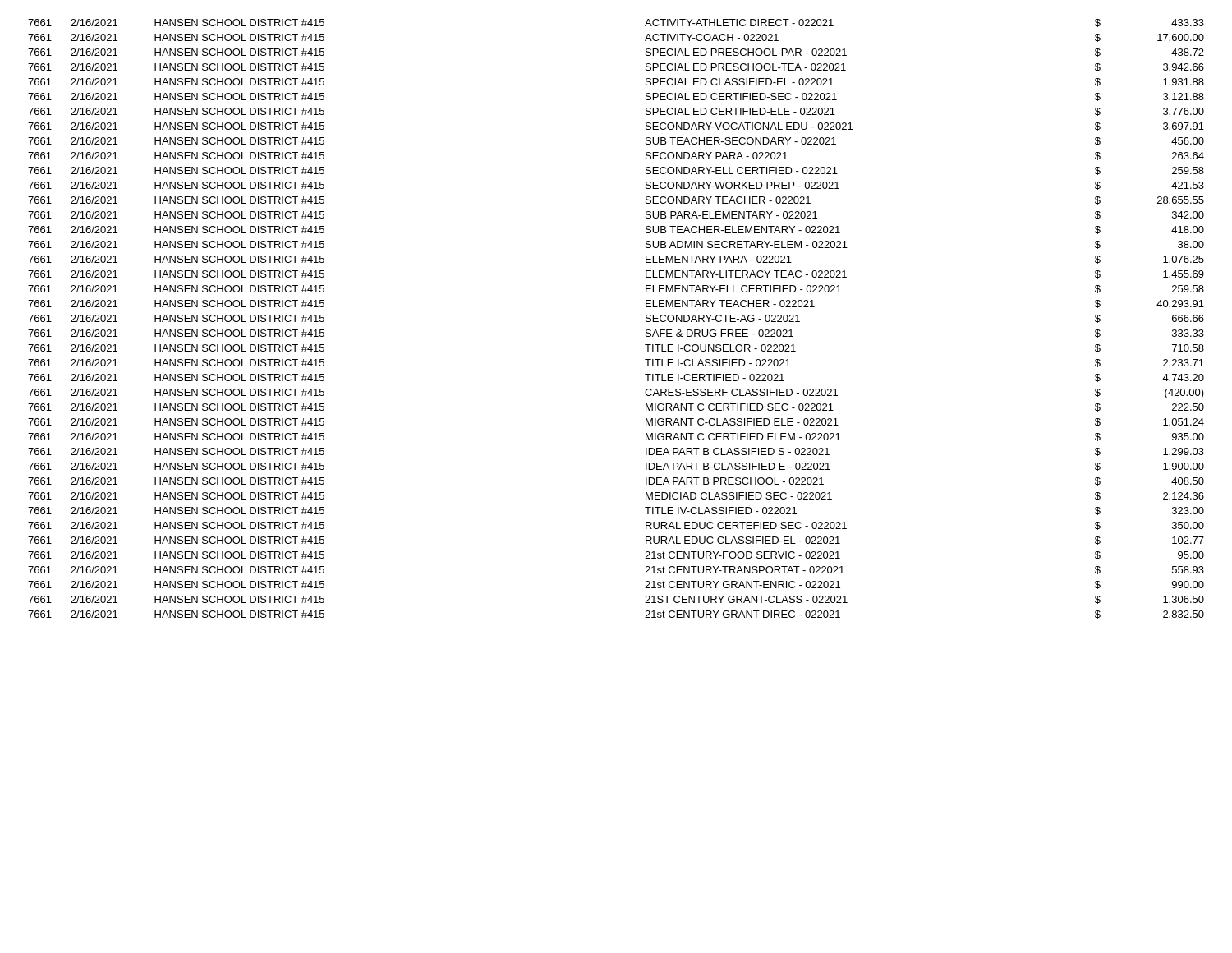This screenshot has width=1232, height=953.
Task: Click on the table containing "TITLE I-CLASSIFIED - 022021"
Action: 616,318
